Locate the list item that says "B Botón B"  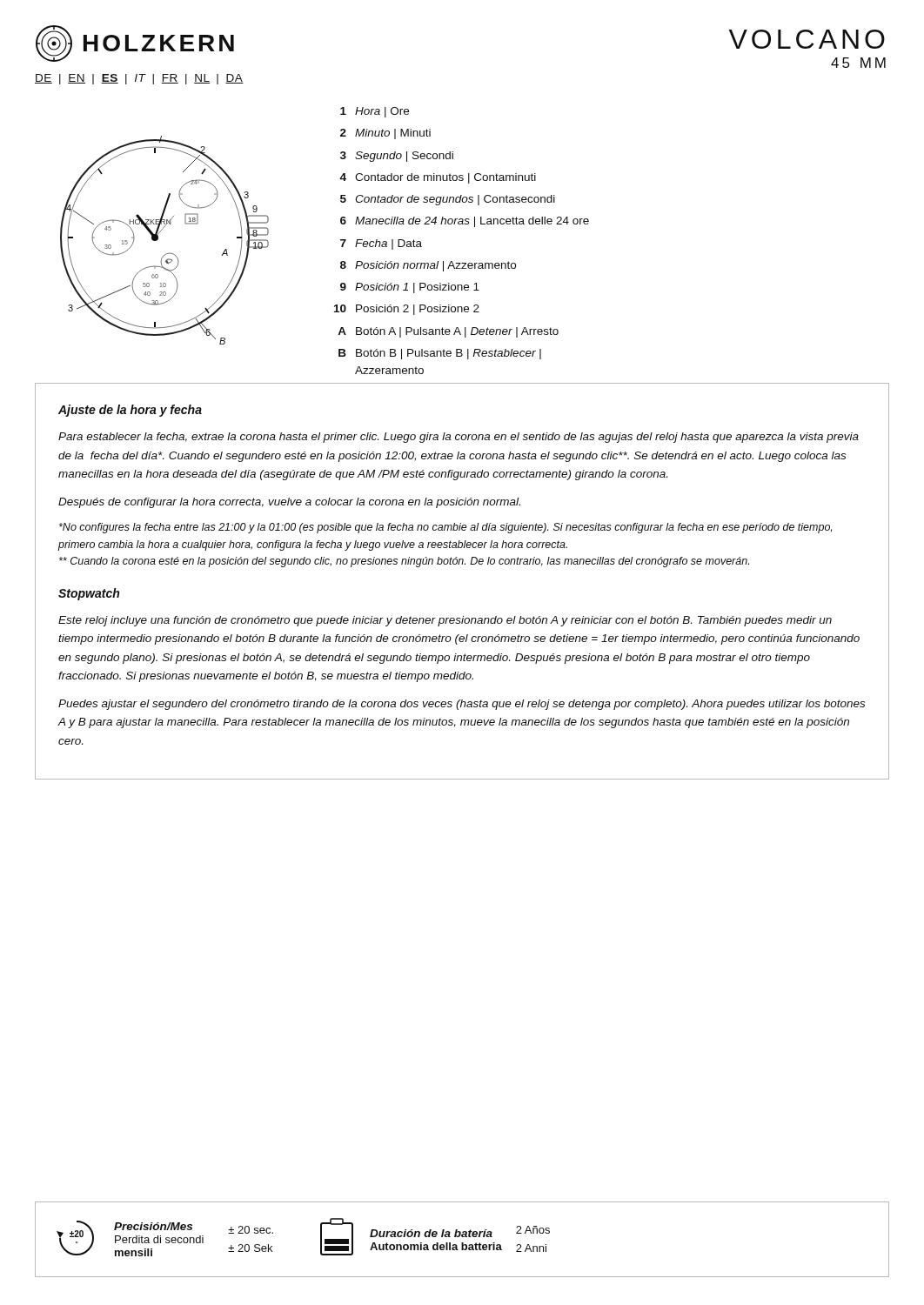(x=432, y=362)
